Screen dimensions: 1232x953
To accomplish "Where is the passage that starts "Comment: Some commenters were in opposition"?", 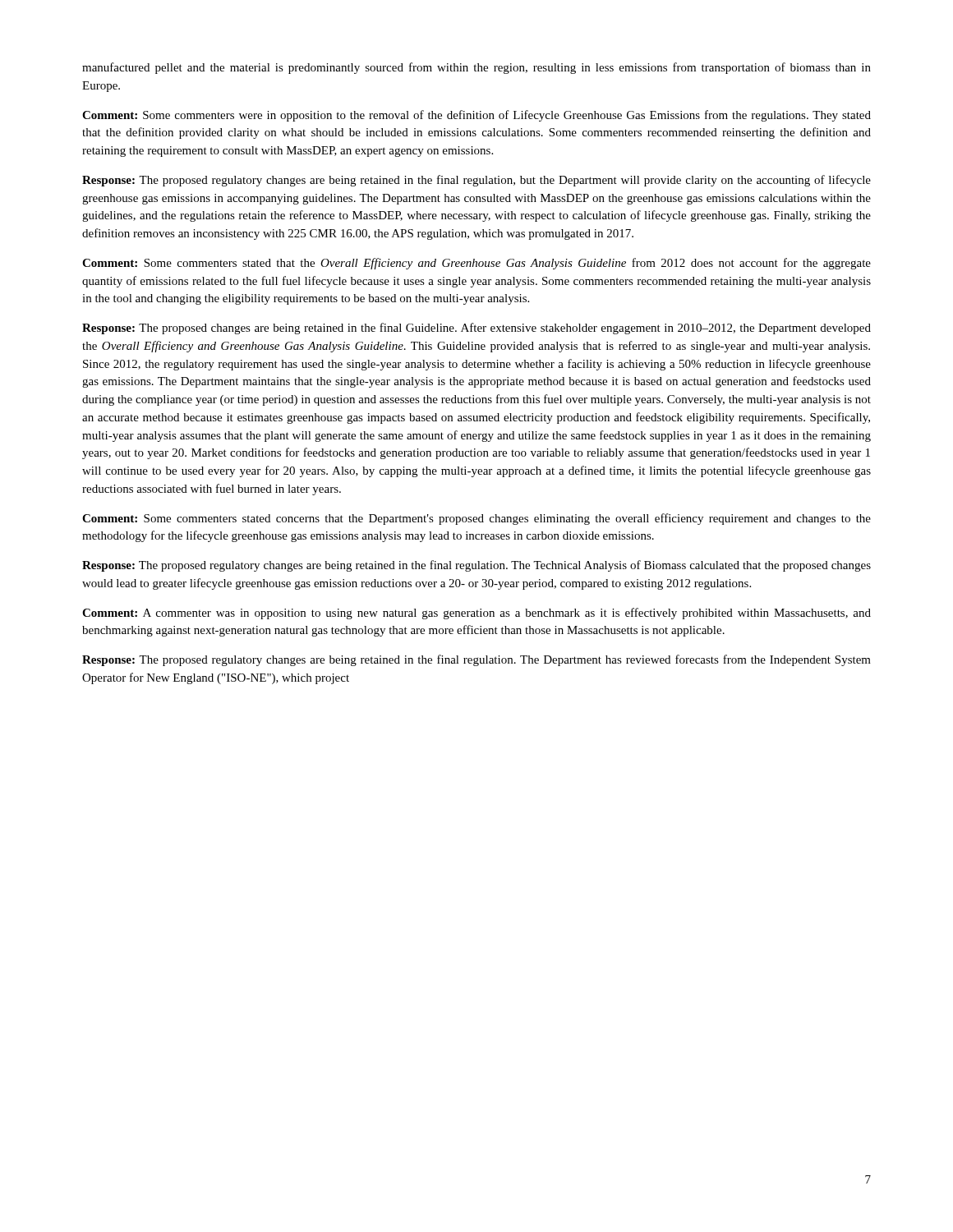I will tap(476, 132).
